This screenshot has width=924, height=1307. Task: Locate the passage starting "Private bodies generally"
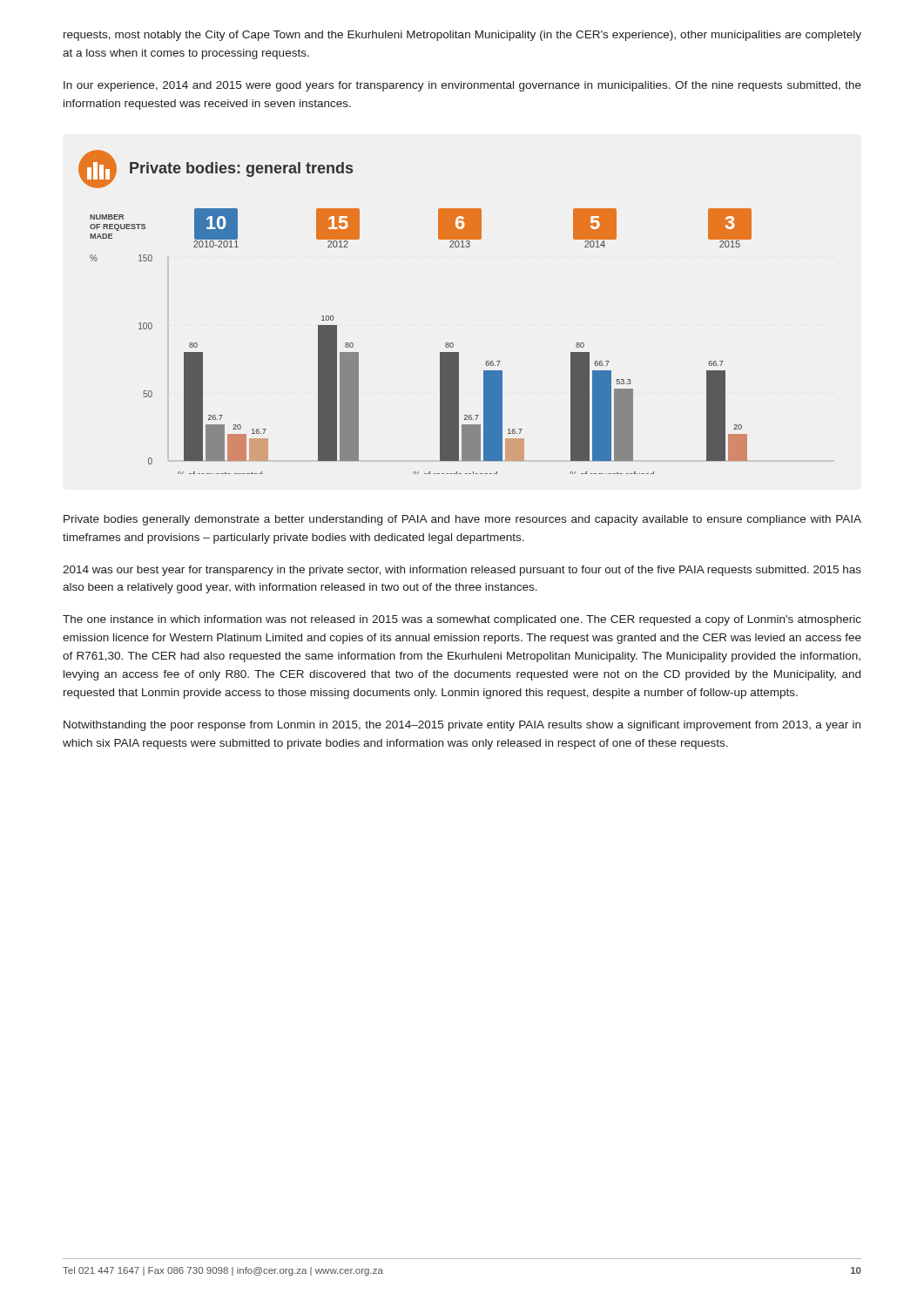point(462,529)
